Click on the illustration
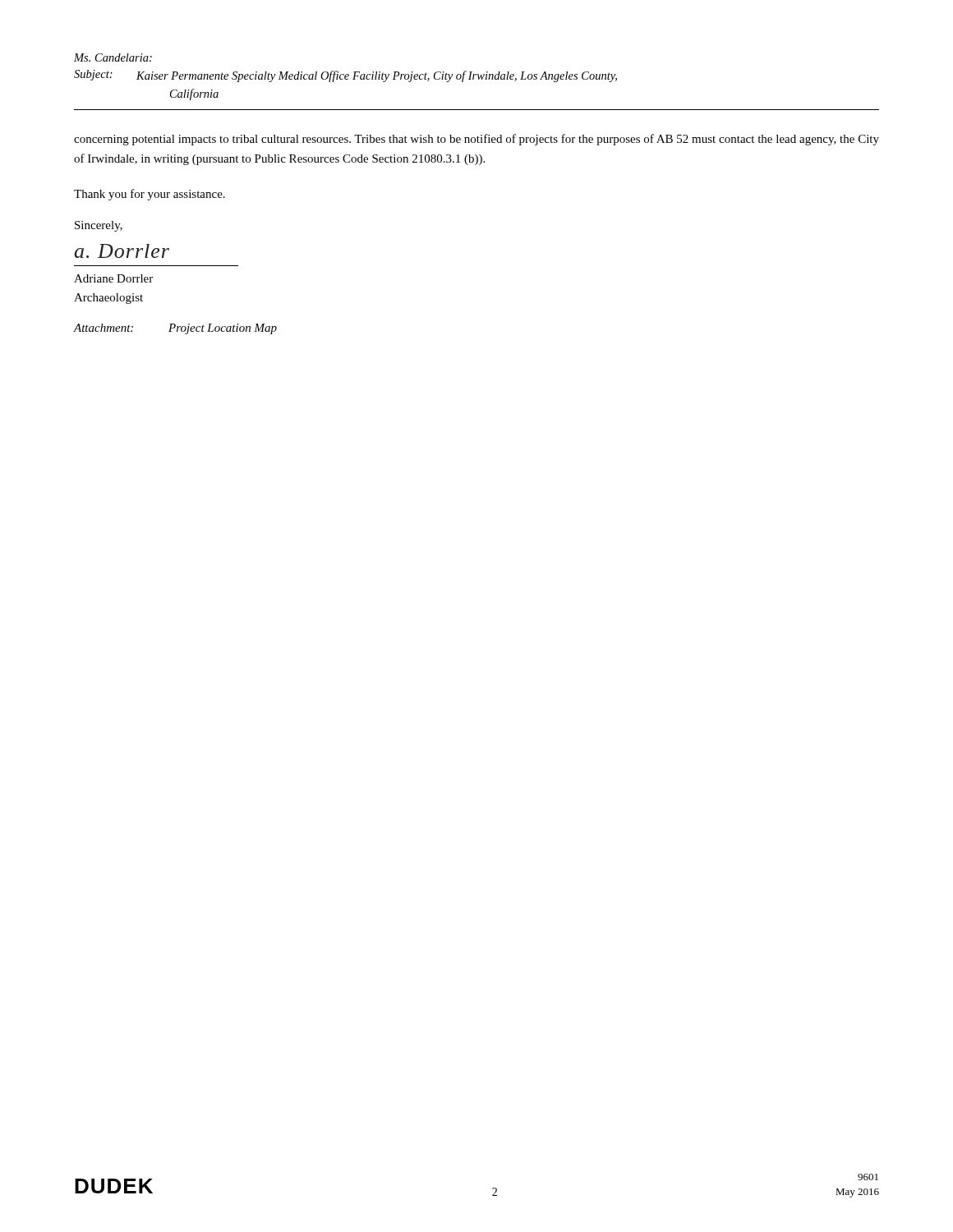This screenshot has width=953, height=1232. pos(476,253)
